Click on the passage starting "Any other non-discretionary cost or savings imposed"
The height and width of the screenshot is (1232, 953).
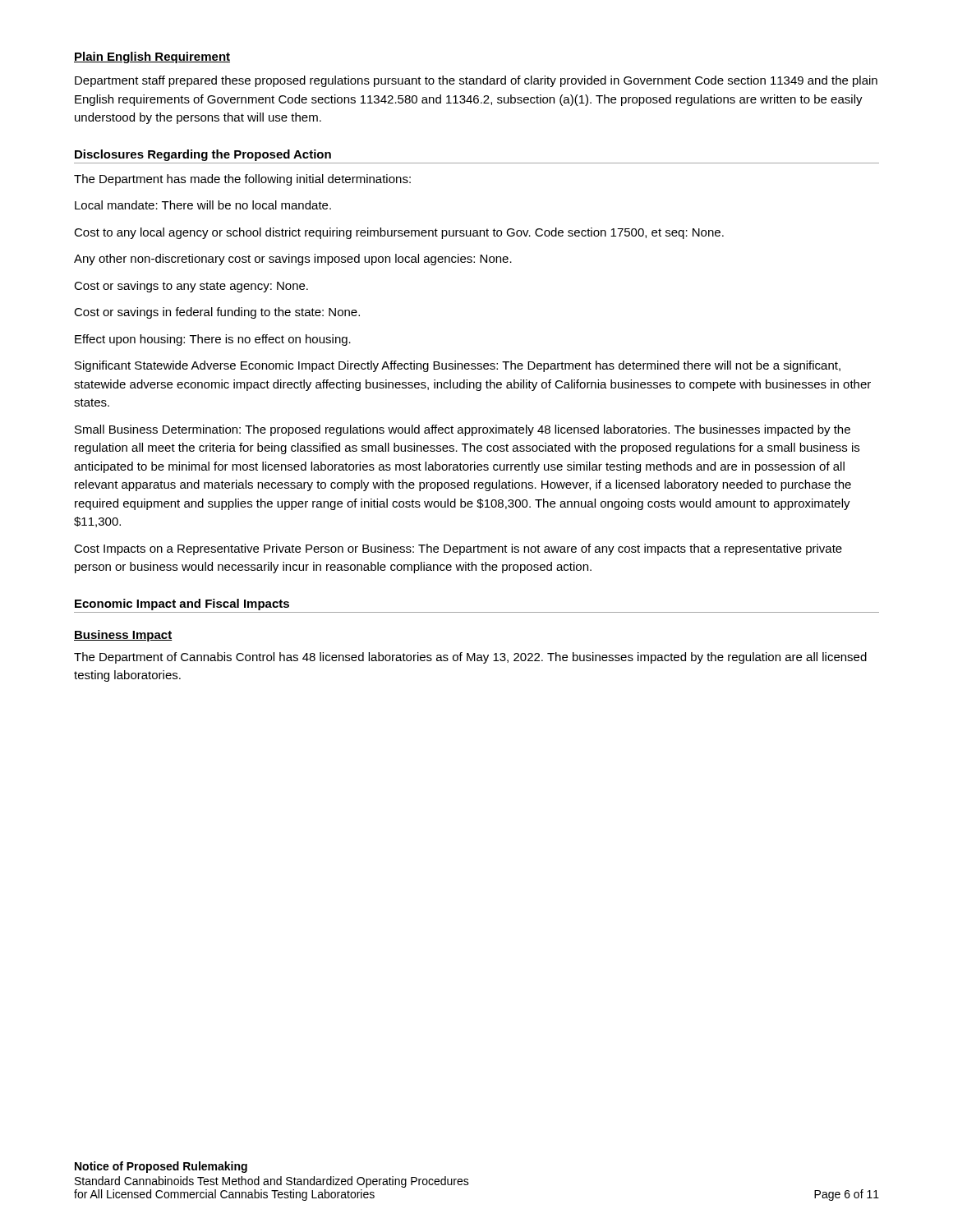coord(476,259)
